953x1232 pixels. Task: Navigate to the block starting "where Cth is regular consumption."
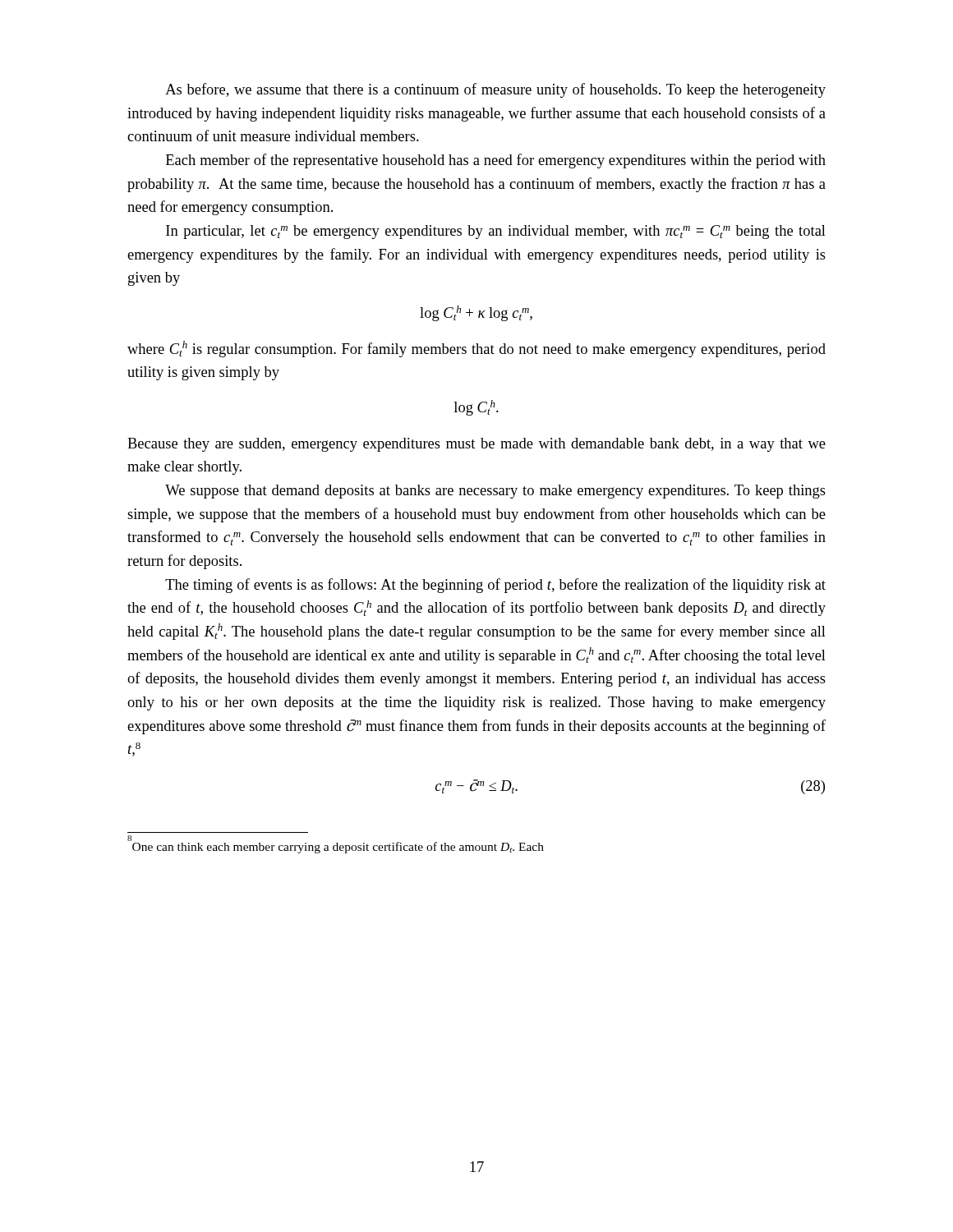pyautogui.click(x=476, y=361)
